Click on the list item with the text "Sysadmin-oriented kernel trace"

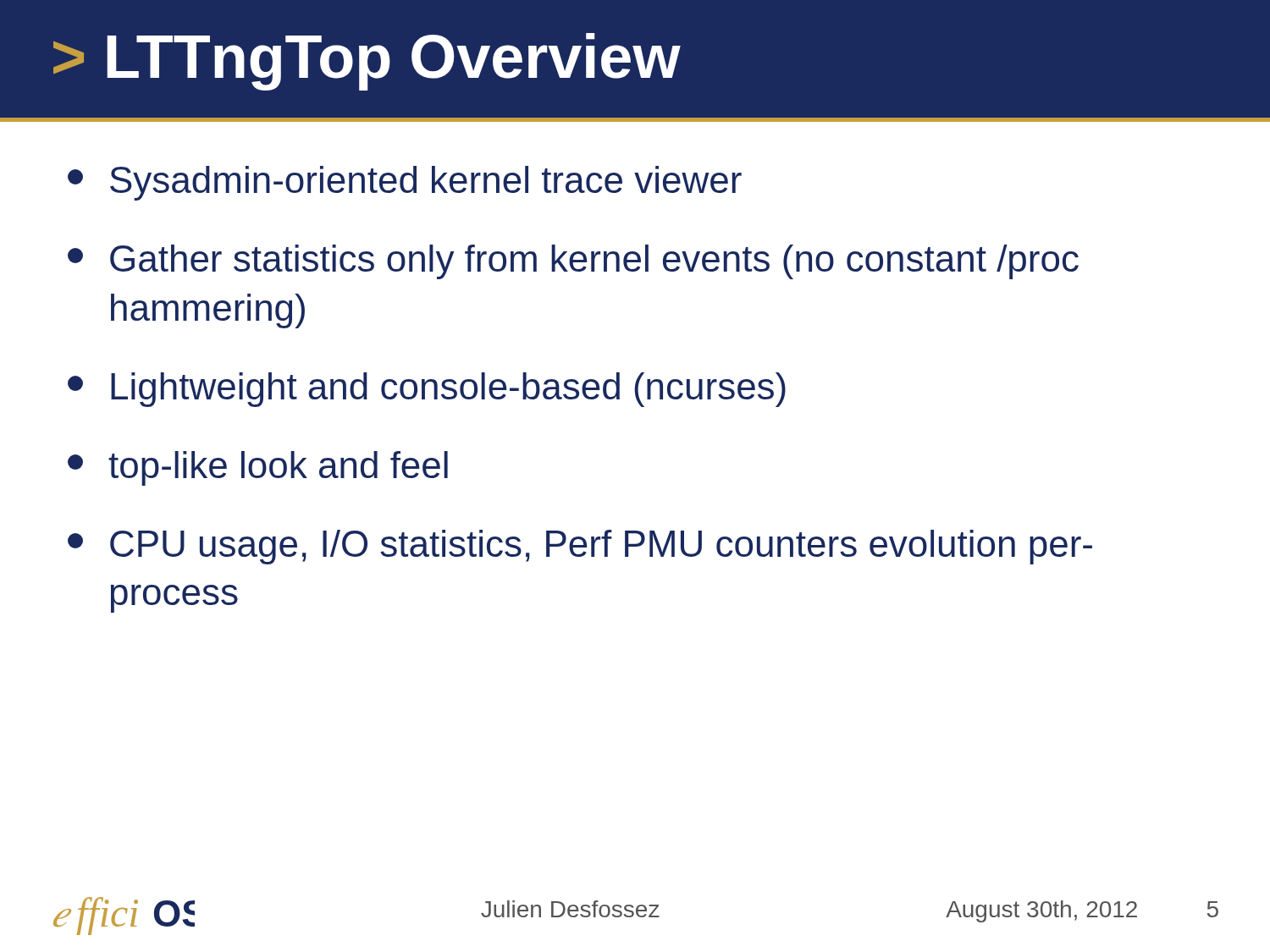[635, 180]
